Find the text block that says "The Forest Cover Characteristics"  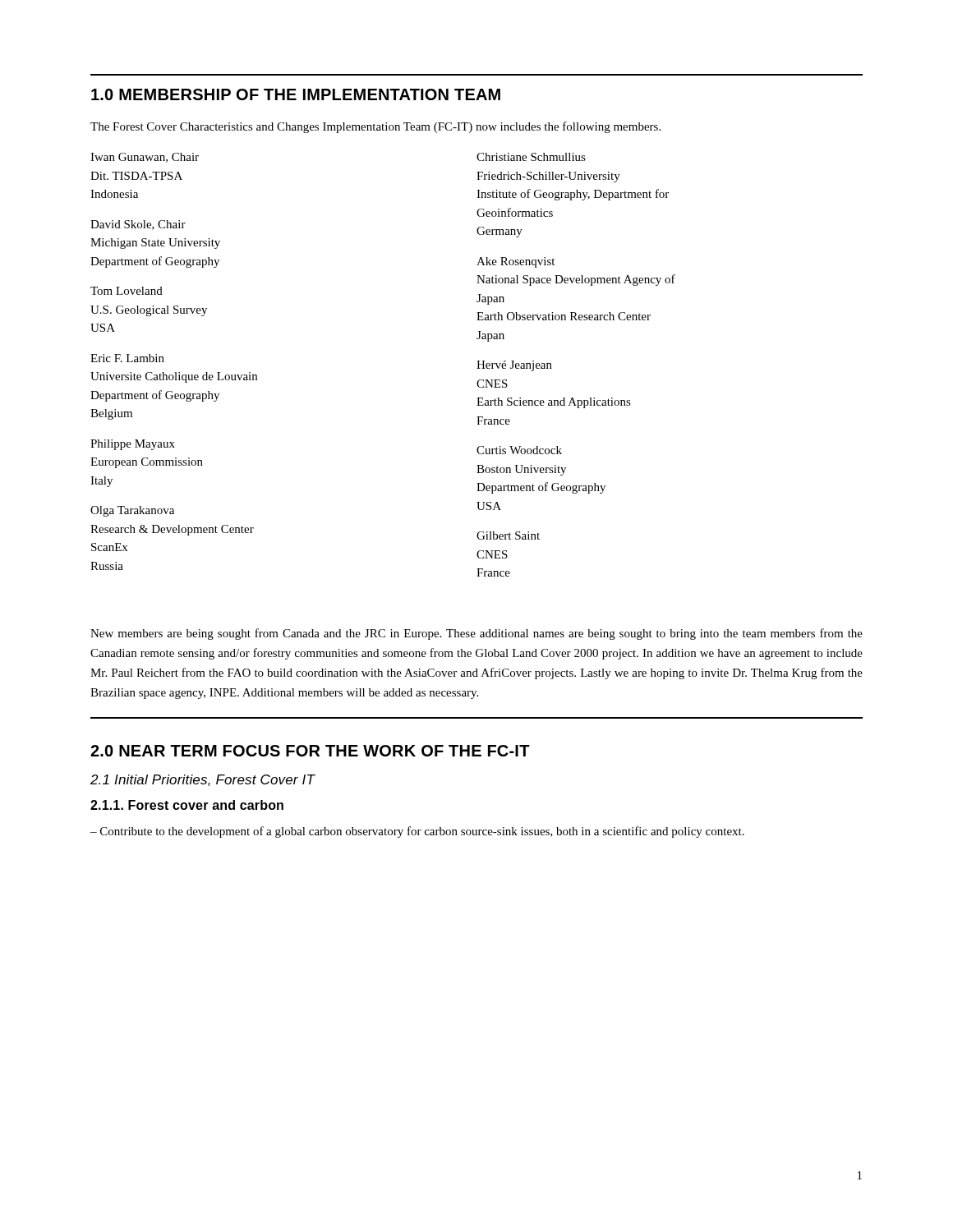[476, 127]
